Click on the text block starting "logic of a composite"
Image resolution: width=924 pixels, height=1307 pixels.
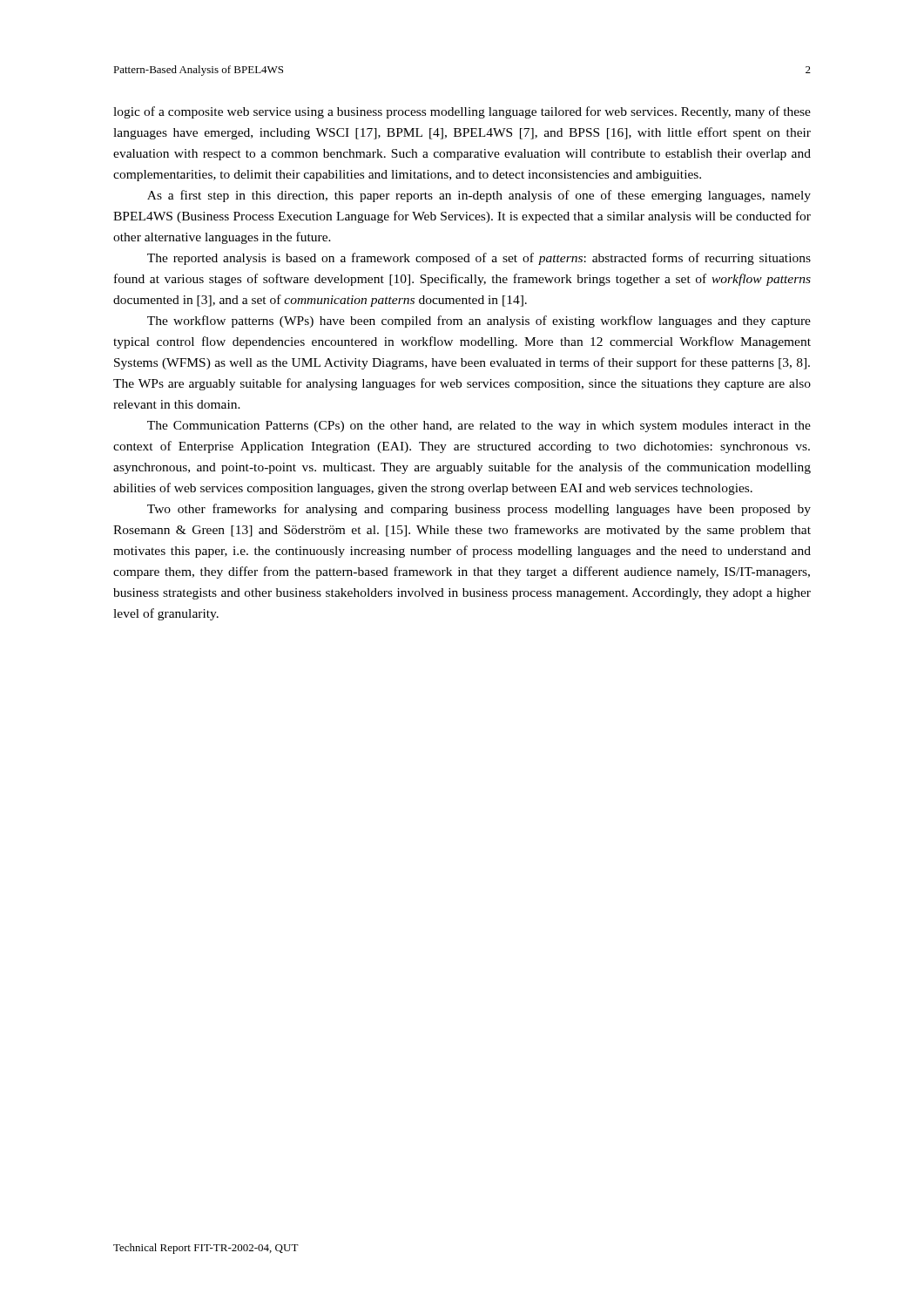click(x=462, y=143)
